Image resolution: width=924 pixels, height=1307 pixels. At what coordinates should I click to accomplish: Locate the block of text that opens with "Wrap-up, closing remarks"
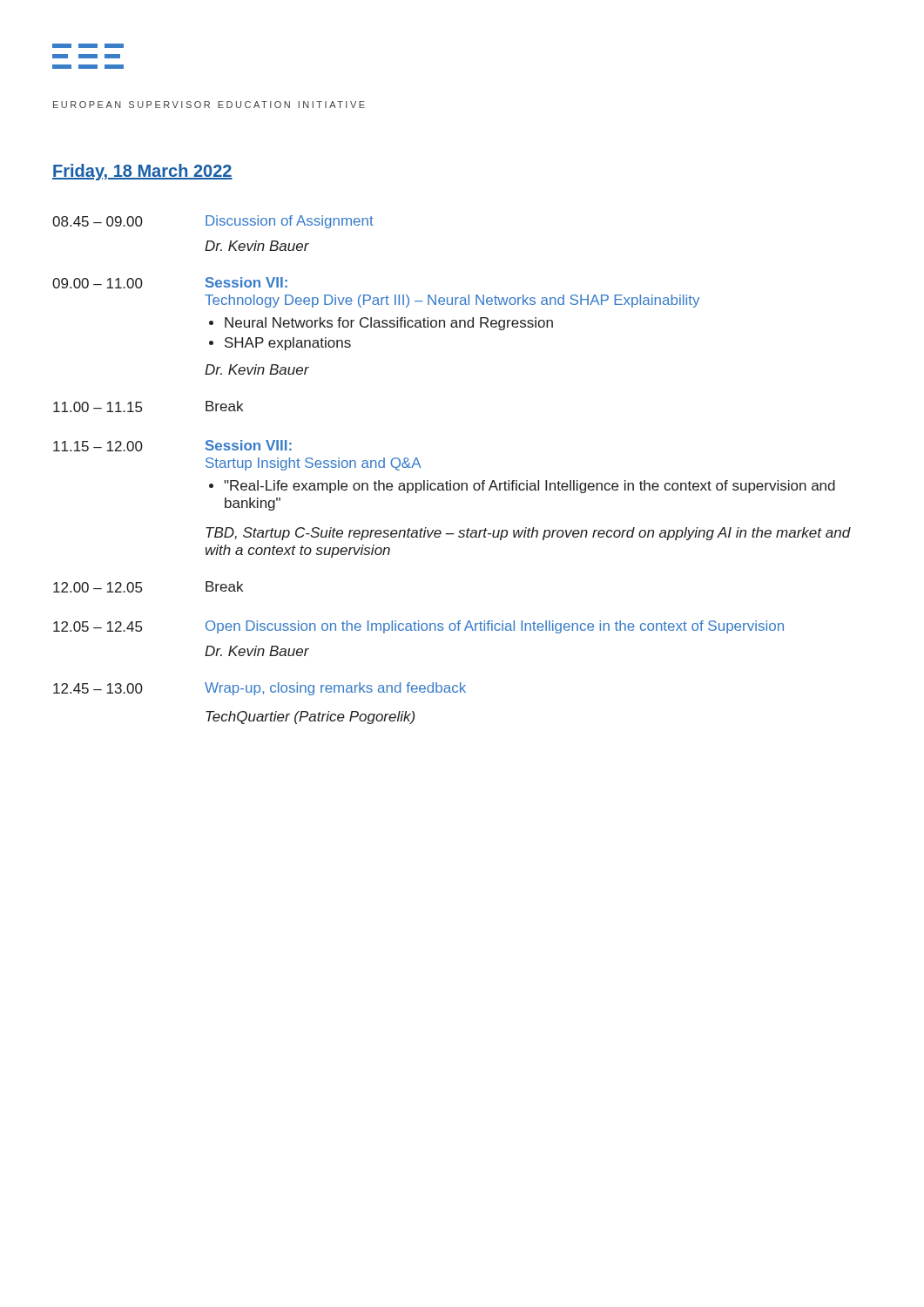click(335, 688)
